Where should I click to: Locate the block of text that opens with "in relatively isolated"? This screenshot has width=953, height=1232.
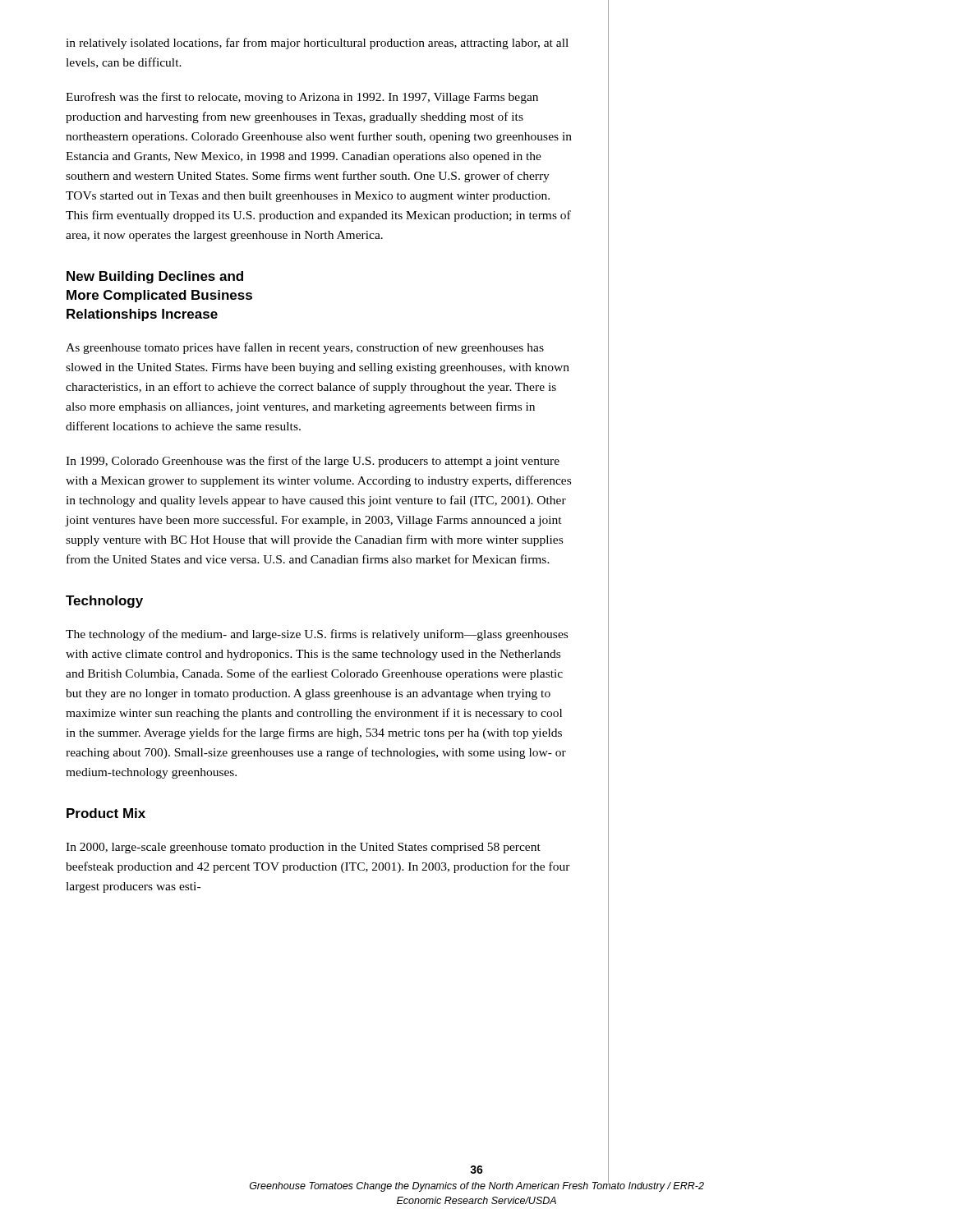point(317,52)
